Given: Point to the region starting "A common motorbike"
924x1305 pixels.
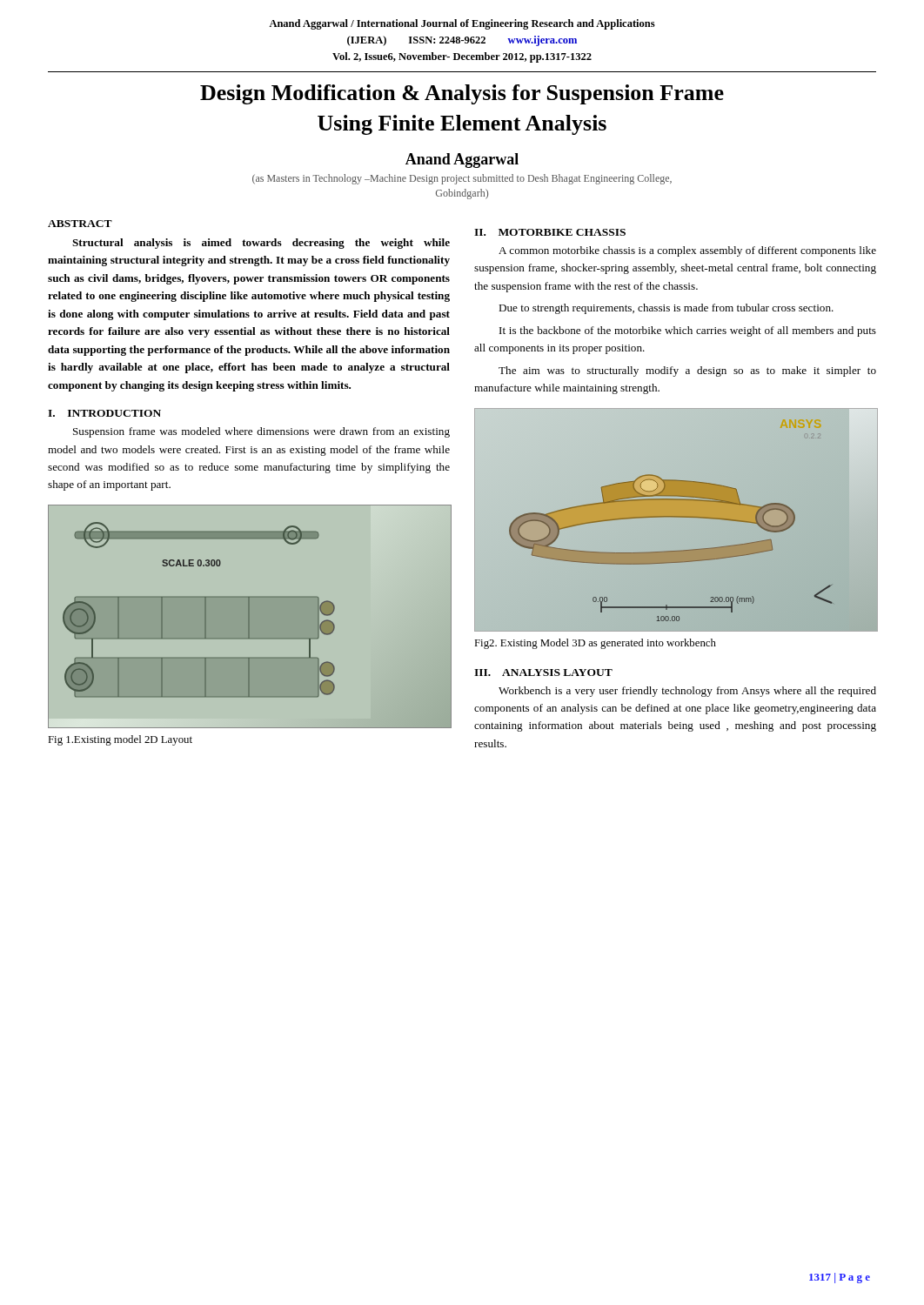Looking at the screenshot, I should [675, 320].
